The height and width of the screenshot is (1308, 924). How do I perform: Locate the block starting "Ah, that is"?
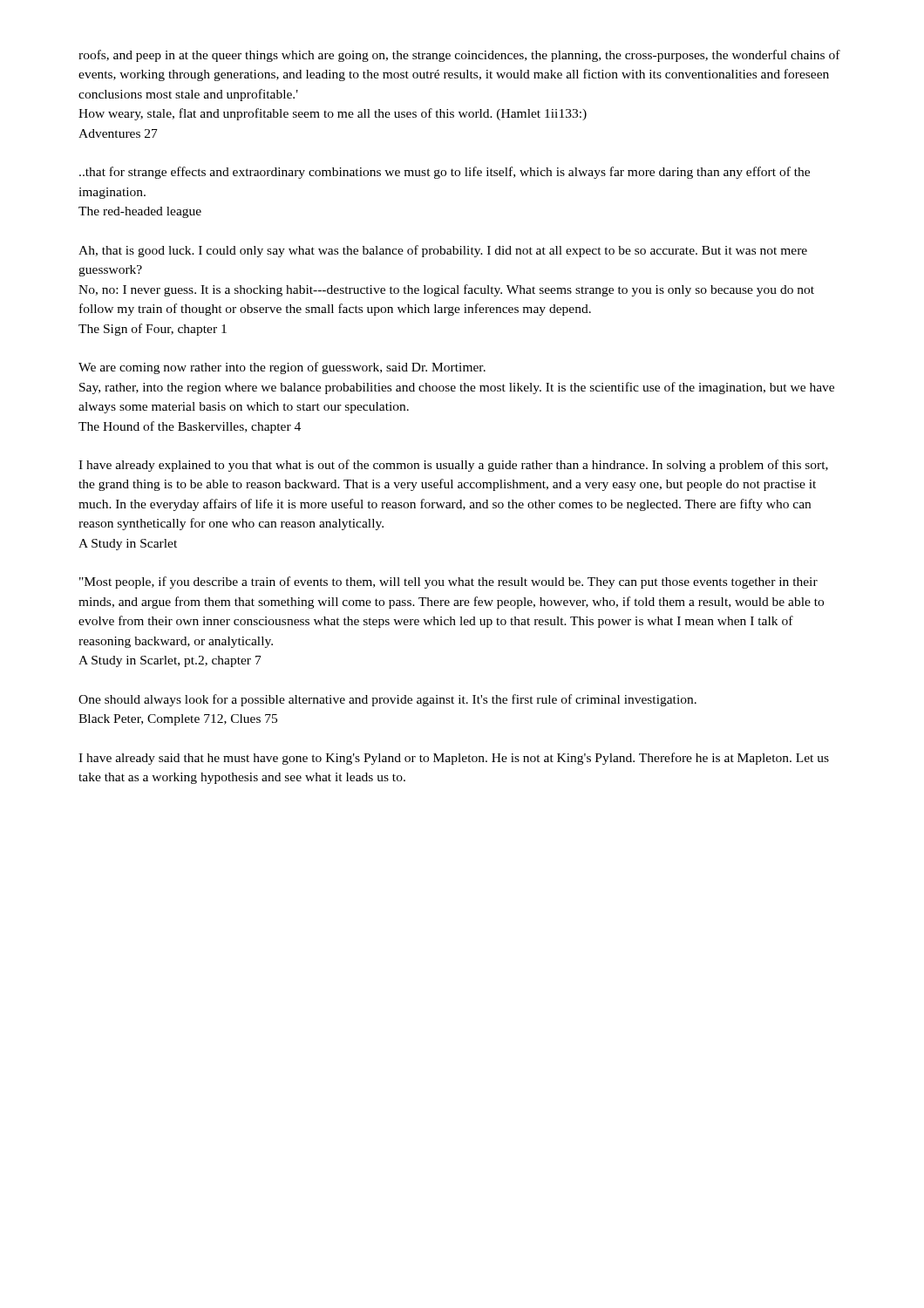point(446,289)
